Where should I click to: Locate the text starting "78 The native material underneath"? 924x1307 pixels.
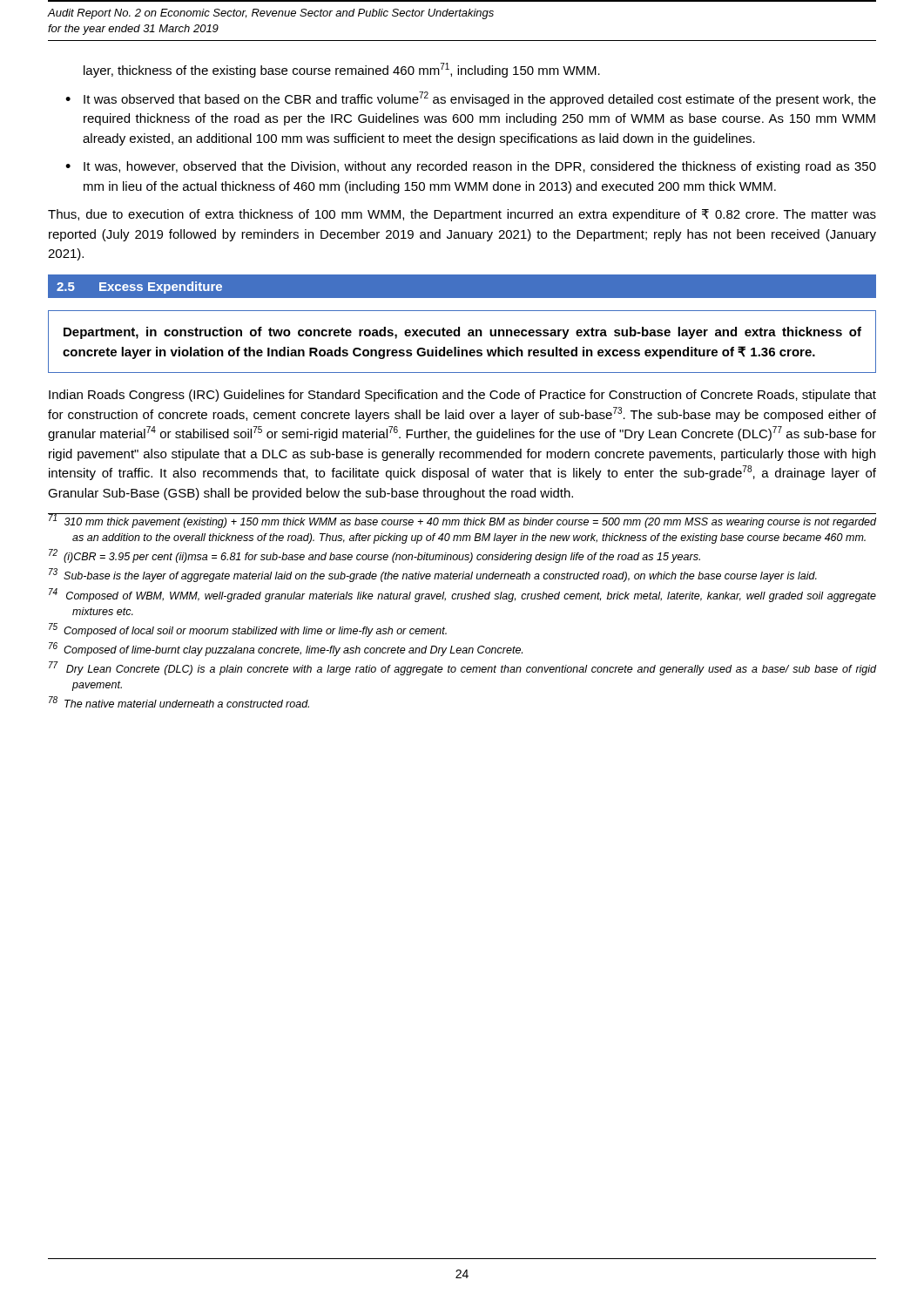[x=179, y=703]
